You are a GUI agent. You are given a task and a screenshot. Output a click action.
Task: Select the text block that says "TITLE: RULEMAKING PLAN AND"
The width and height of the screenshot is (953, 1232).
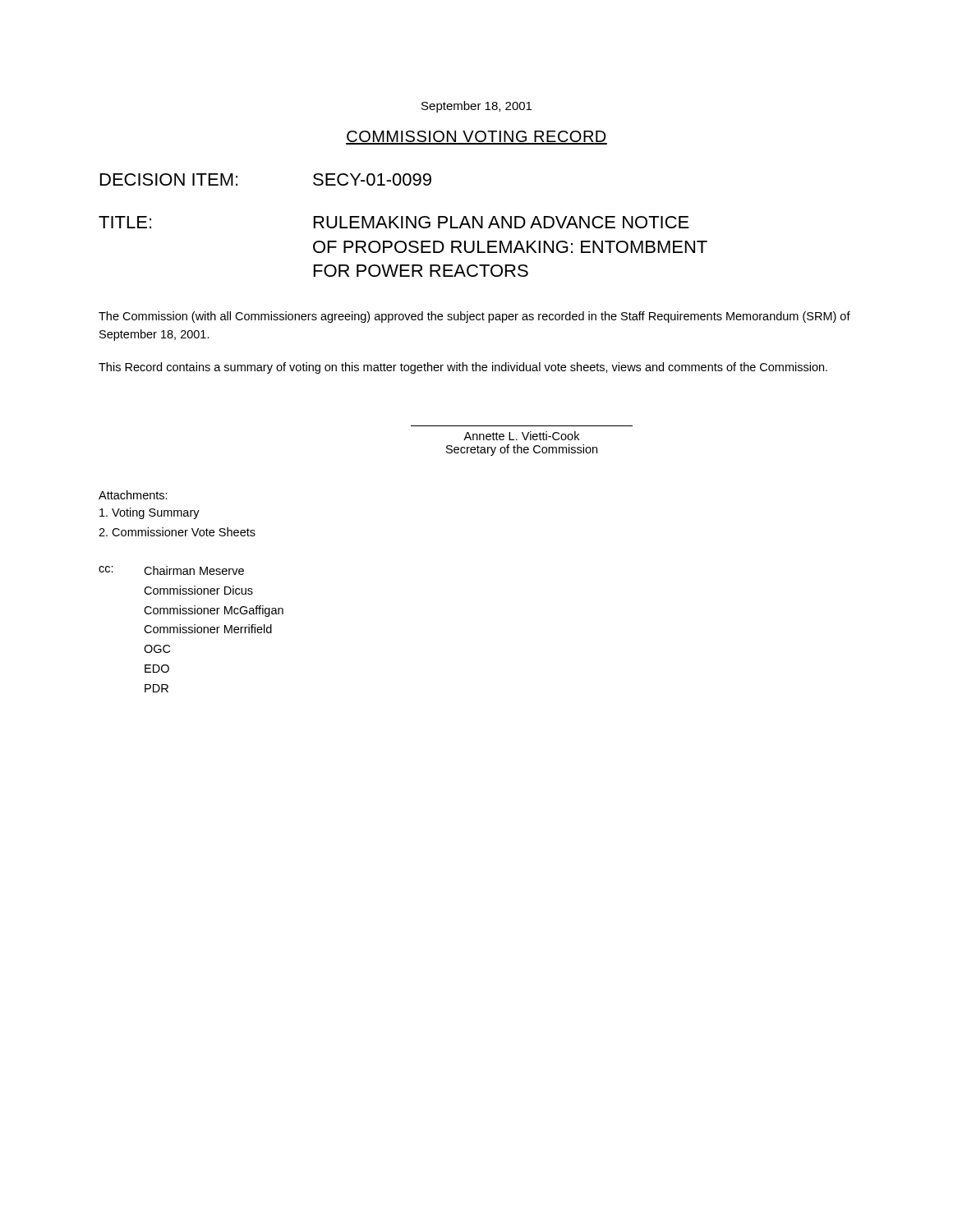coord(403,247)
